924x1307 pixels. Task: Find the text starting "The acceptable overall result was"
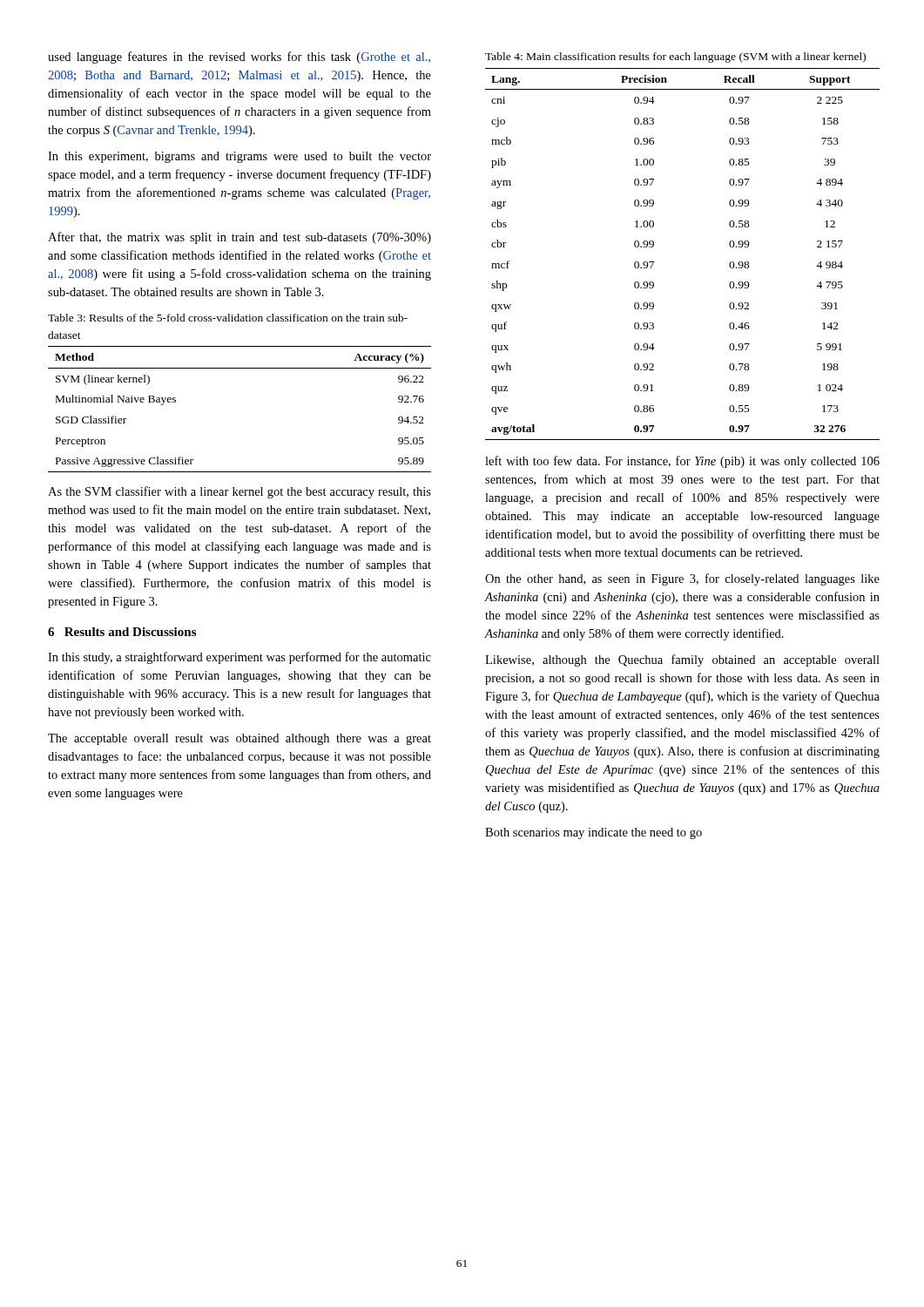coord(239,766)
